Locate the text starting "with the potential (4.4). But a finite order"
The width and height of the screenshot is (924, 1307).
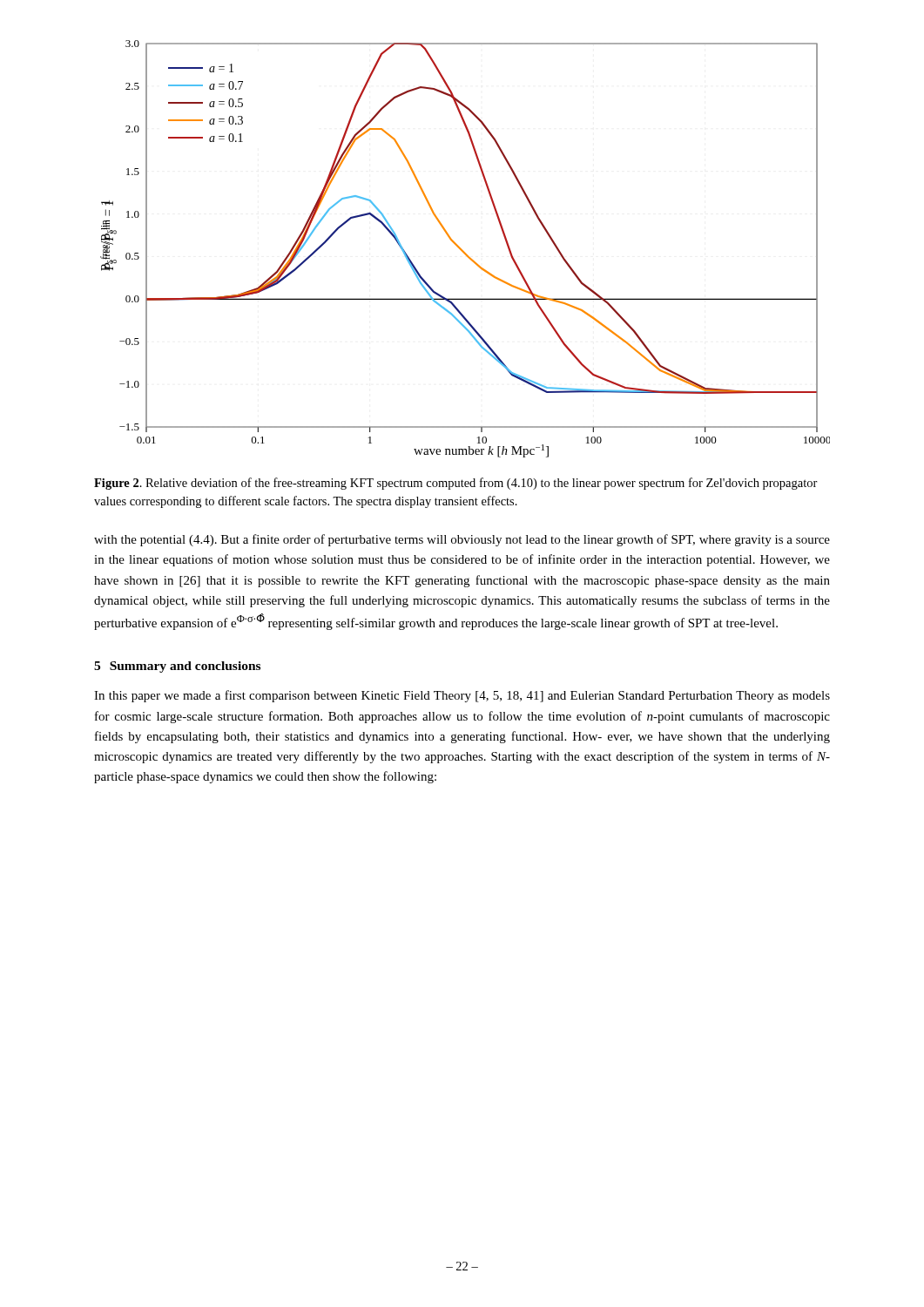(x=462, y=581)
